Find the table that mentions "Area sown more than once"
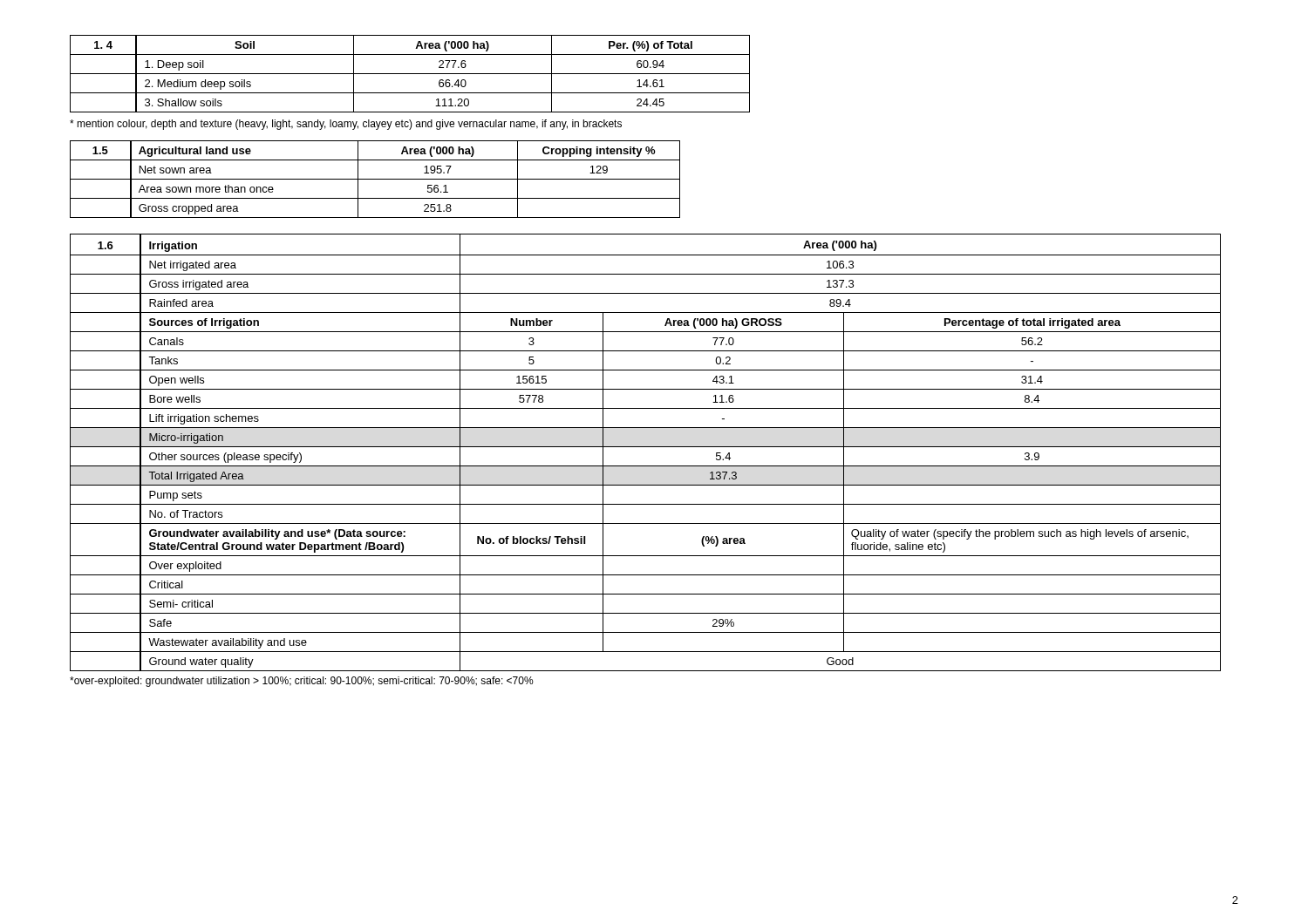 click(375, 179)
